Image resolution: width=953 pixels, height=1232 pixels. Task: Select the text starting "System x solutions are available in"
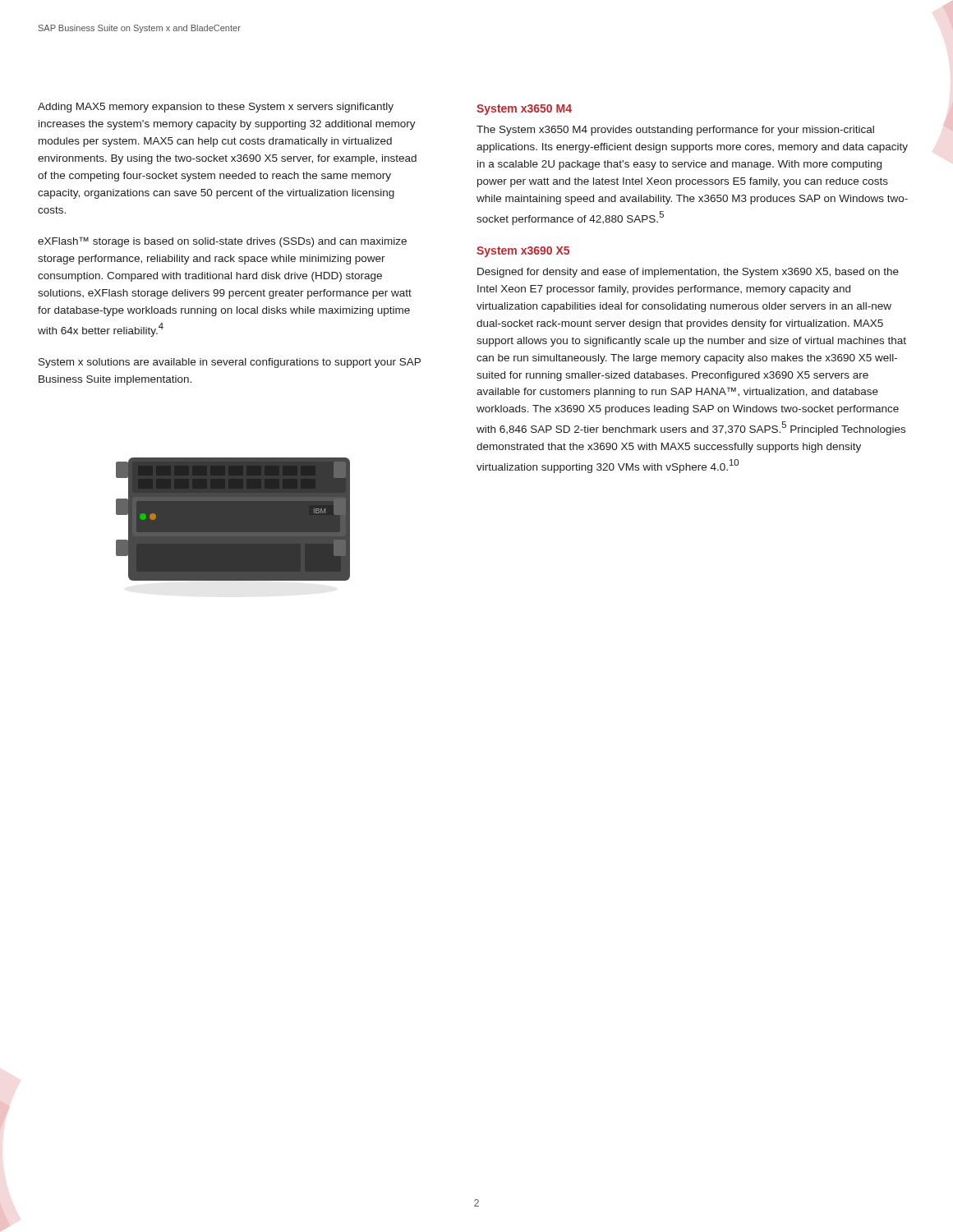229,371
